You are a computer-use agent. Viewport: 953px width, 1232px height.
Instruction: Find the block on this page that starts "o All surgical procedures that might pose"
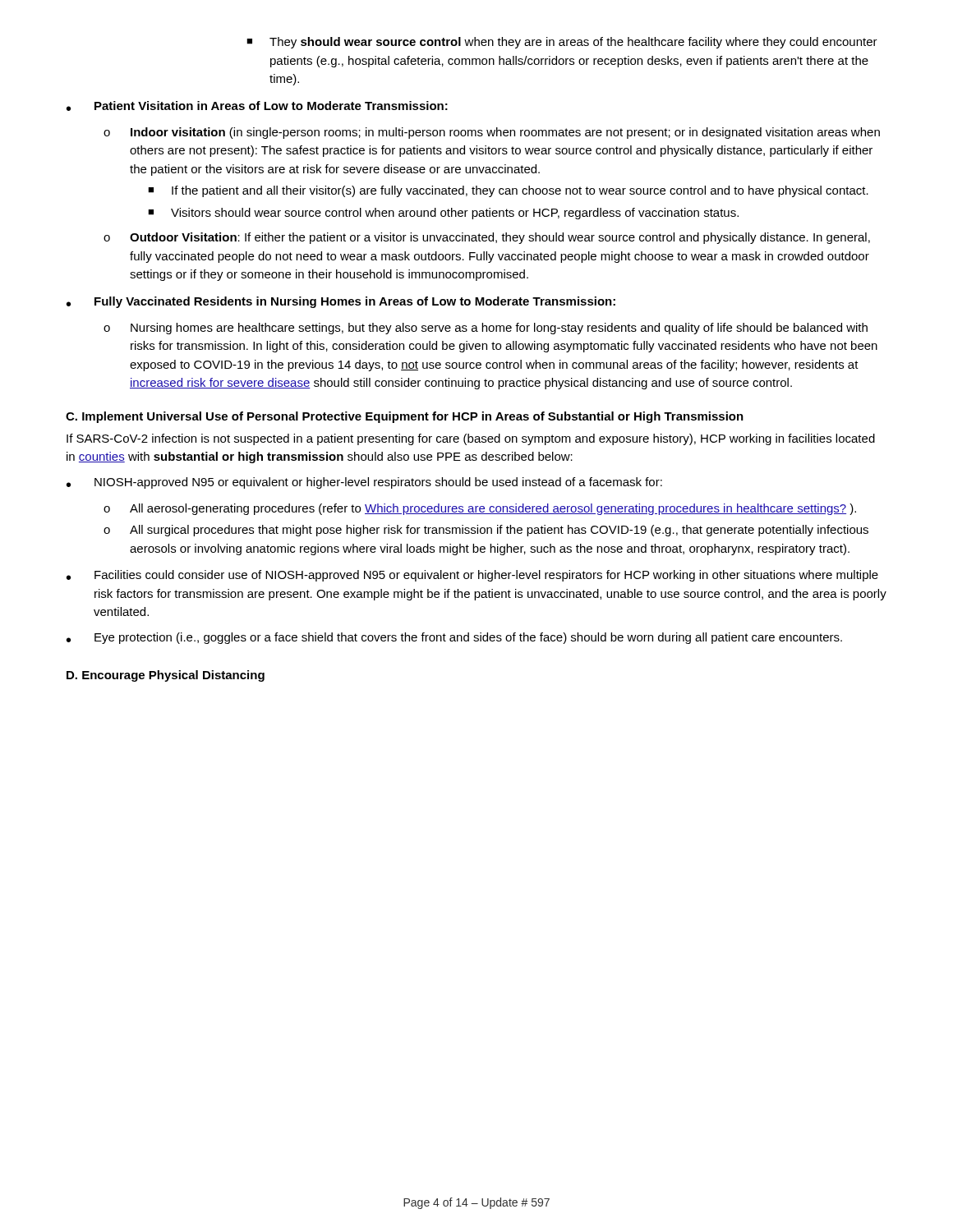pos(495,539)
